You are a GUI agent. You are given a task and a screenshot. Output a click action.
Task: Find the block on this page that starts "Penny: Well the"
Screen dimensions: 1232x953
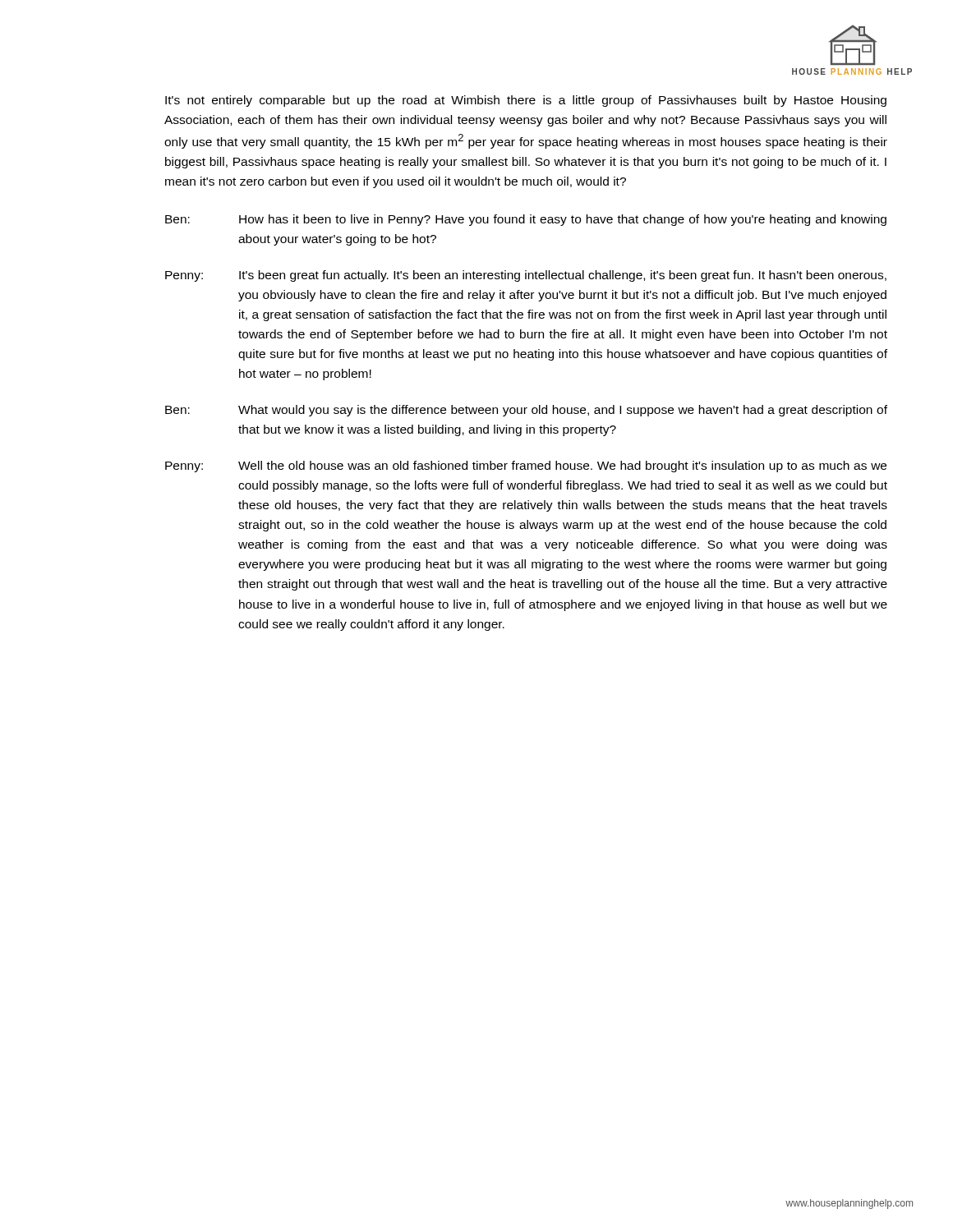[526, 545]
